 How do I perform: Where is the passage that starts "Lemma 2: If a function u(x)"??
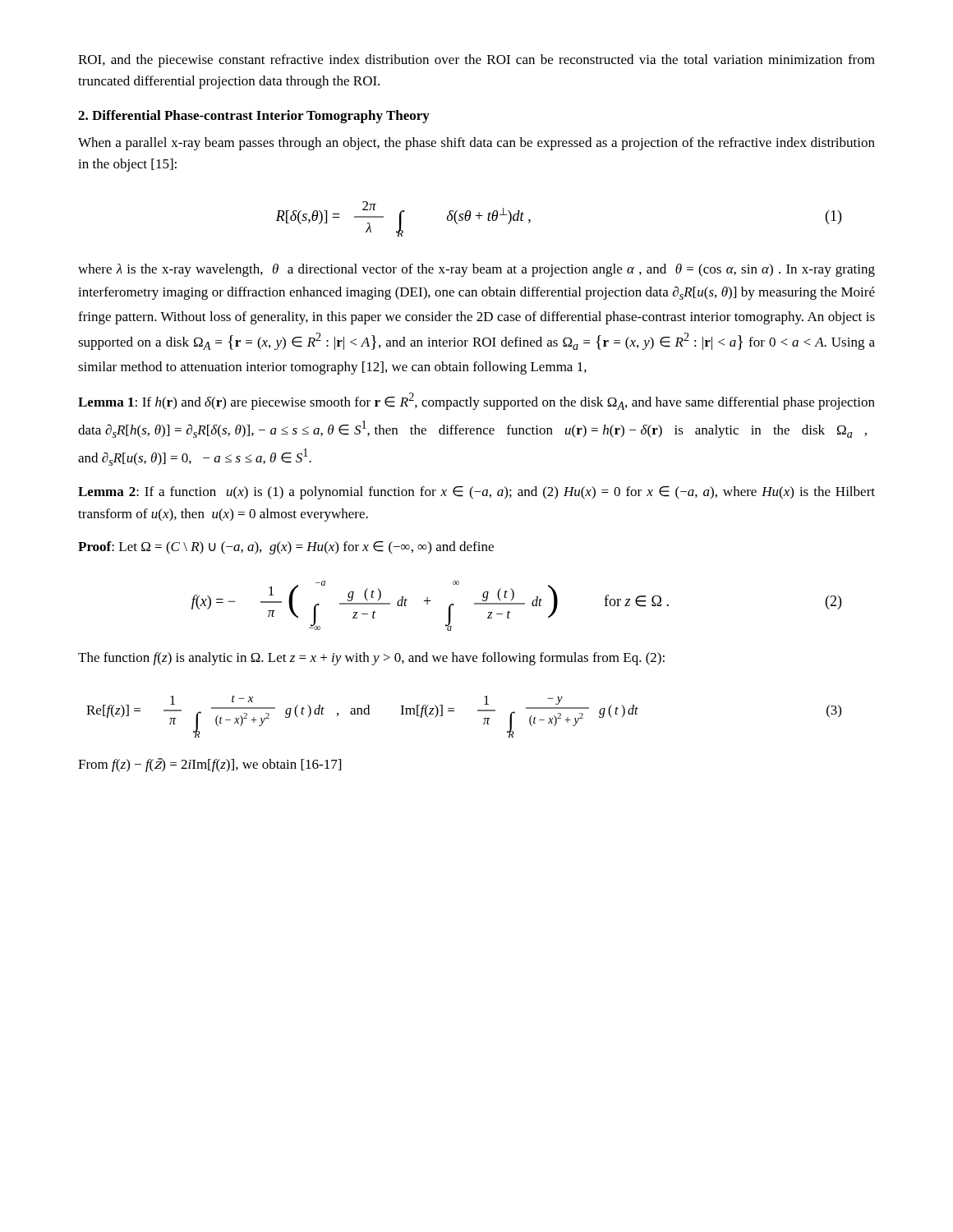(x=476, y=503)
